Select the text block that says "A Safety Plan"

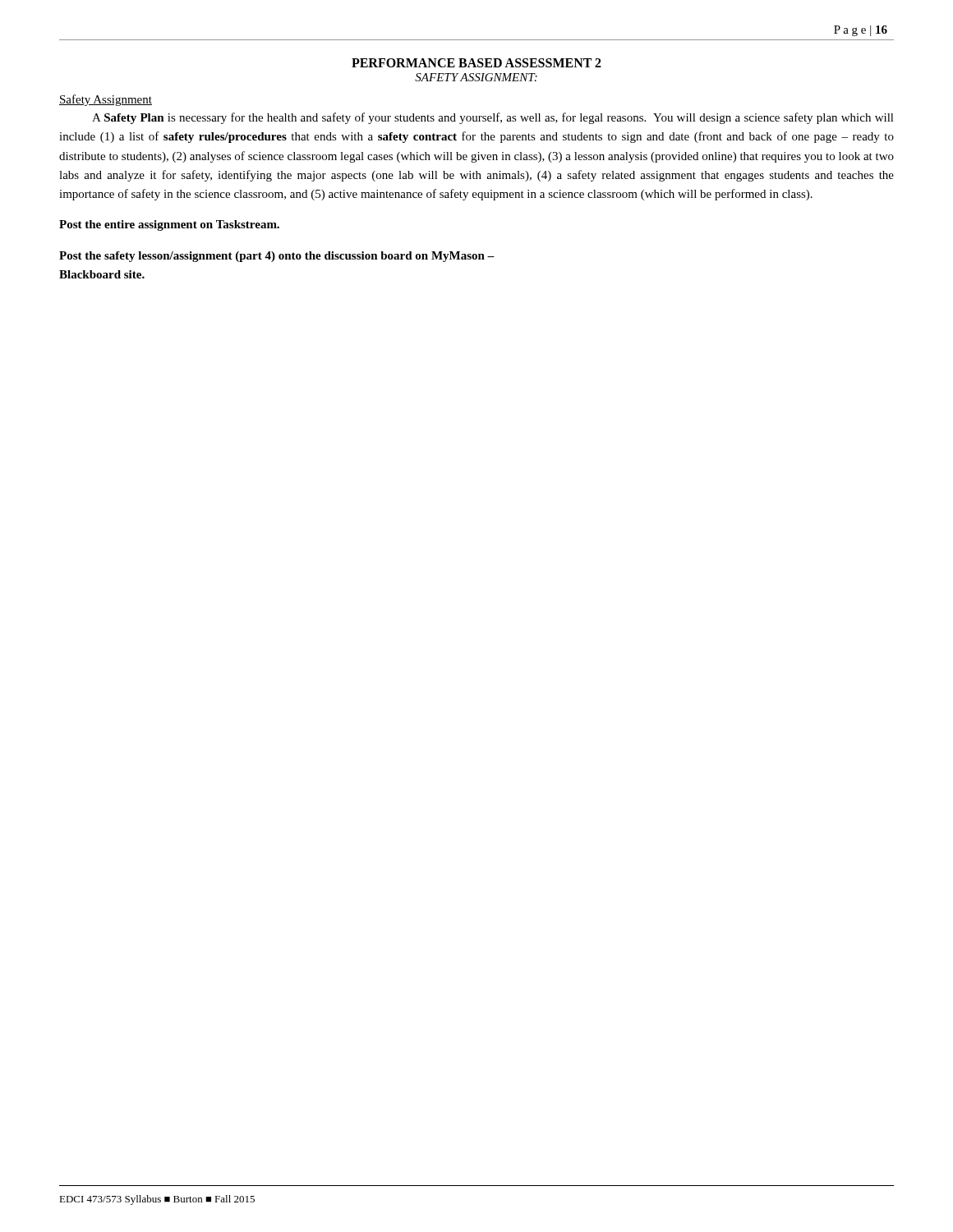pos(476,154)
